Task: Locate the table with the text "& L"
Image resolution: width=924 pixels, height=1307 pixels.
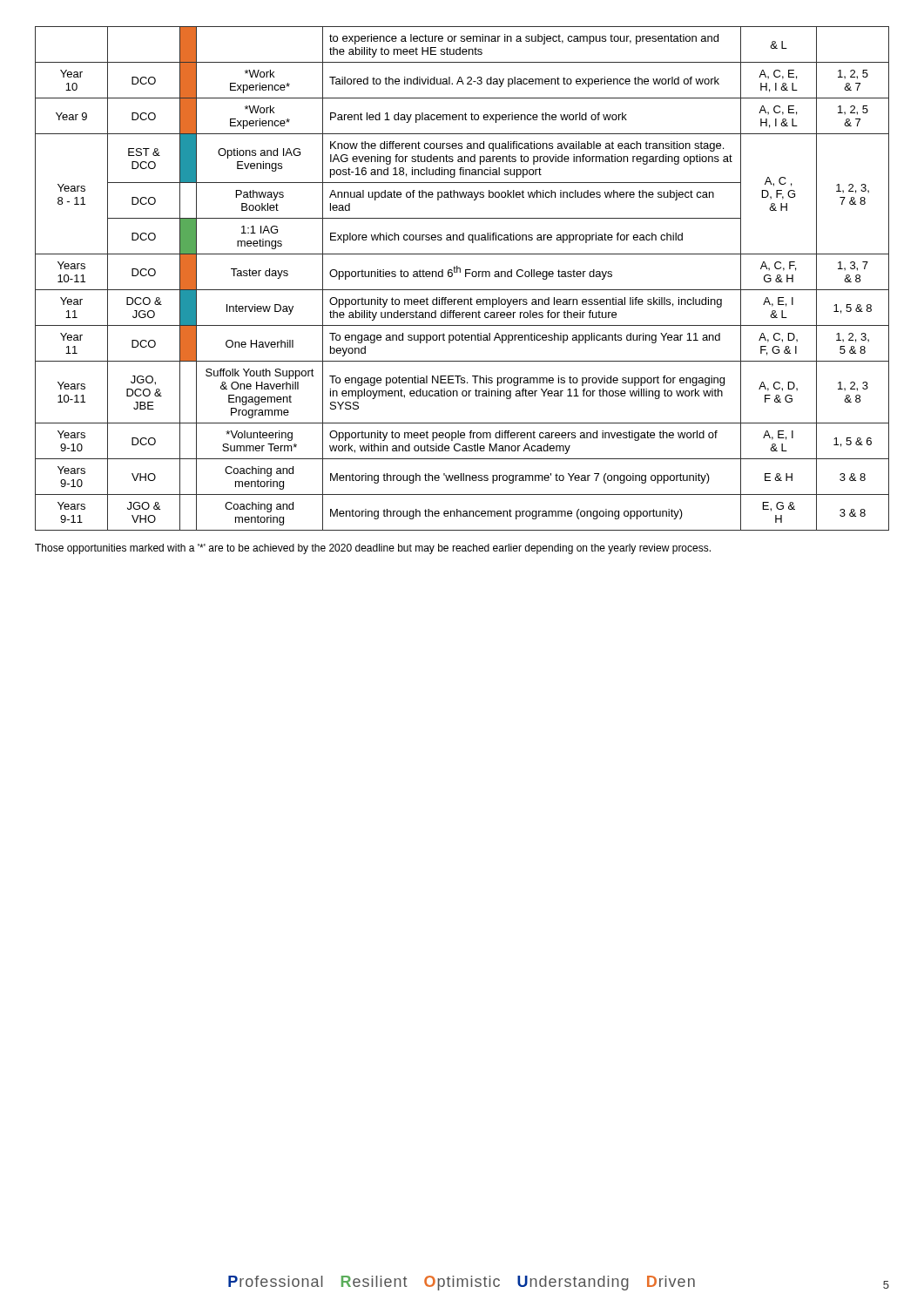Action: tap(462, 278)
